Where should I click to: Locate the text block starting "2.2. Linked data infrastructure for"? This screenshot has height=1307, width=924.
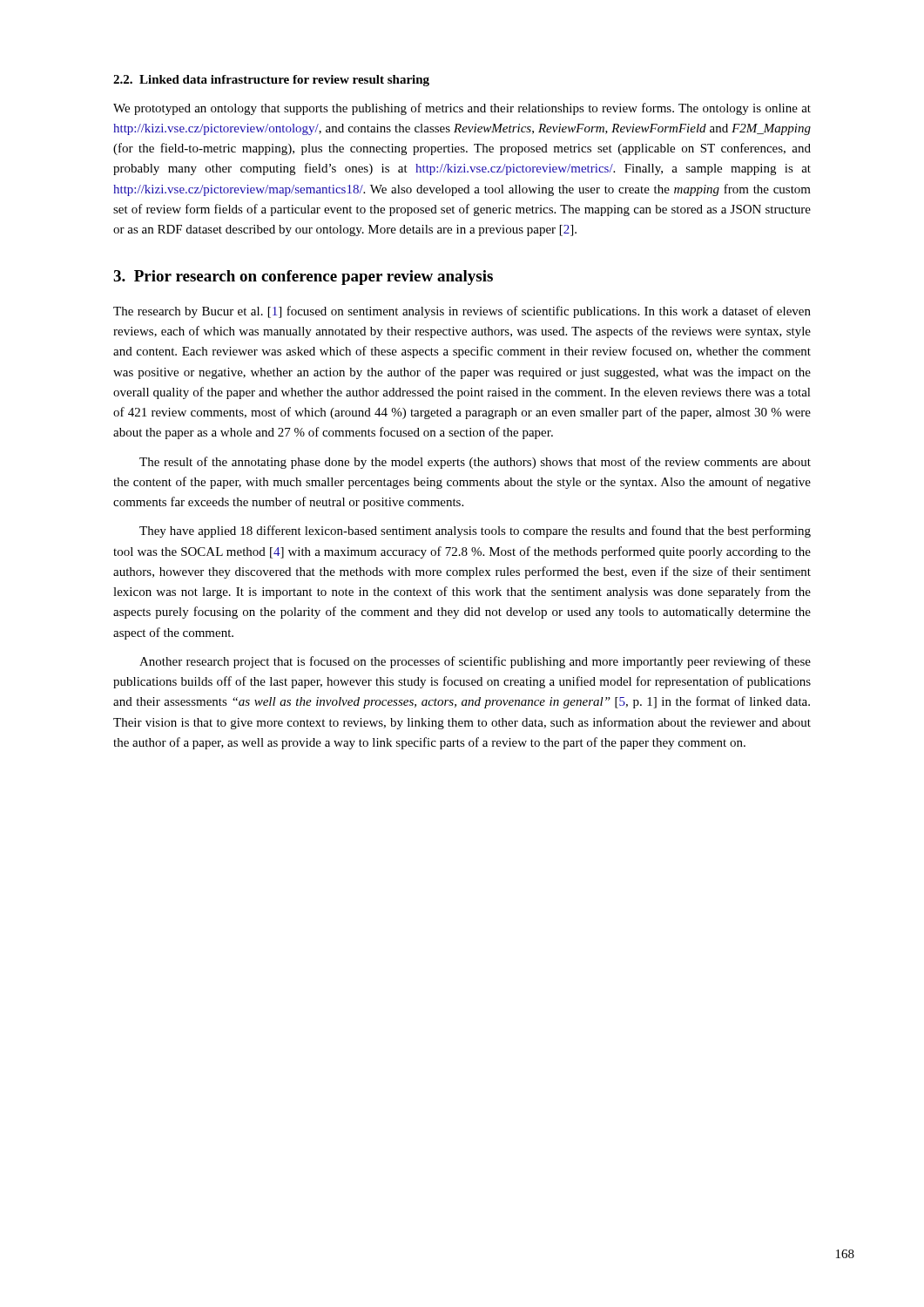point(271,79)
